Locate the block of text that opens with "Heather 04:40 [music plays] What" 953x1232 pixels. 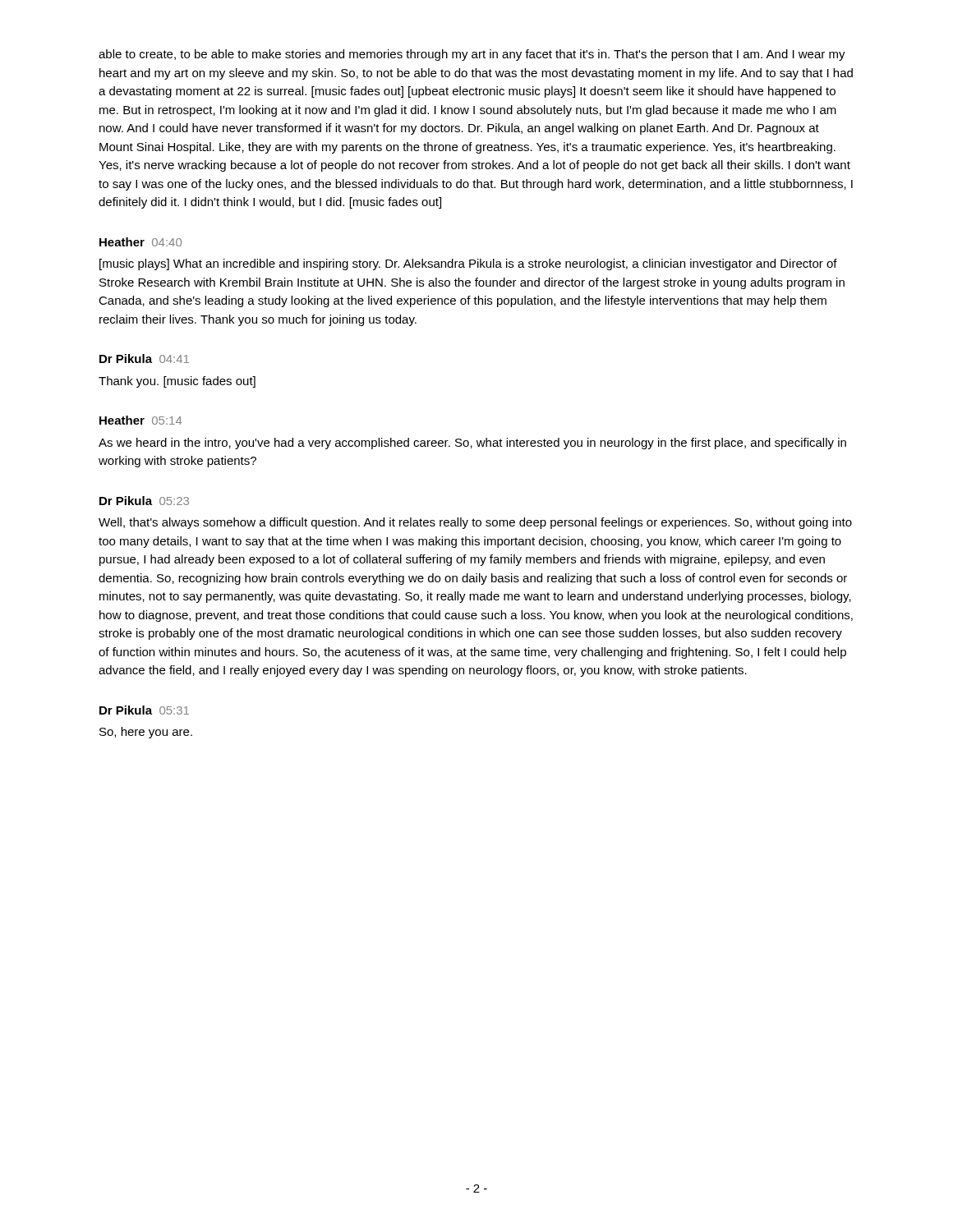(x=476, y=279)
